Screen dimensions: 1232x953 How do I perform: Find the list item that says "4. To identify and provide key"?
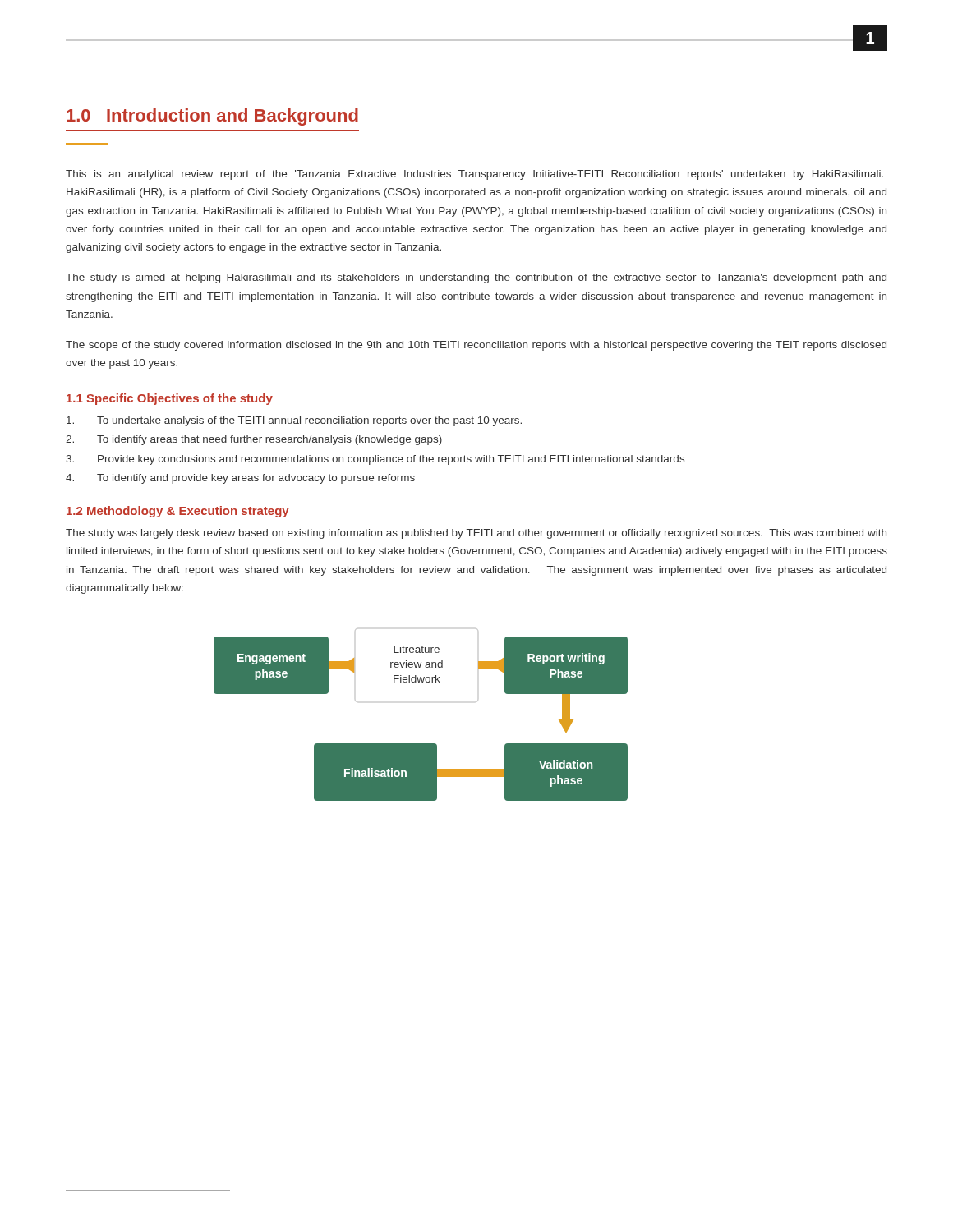tap(240, 479)
